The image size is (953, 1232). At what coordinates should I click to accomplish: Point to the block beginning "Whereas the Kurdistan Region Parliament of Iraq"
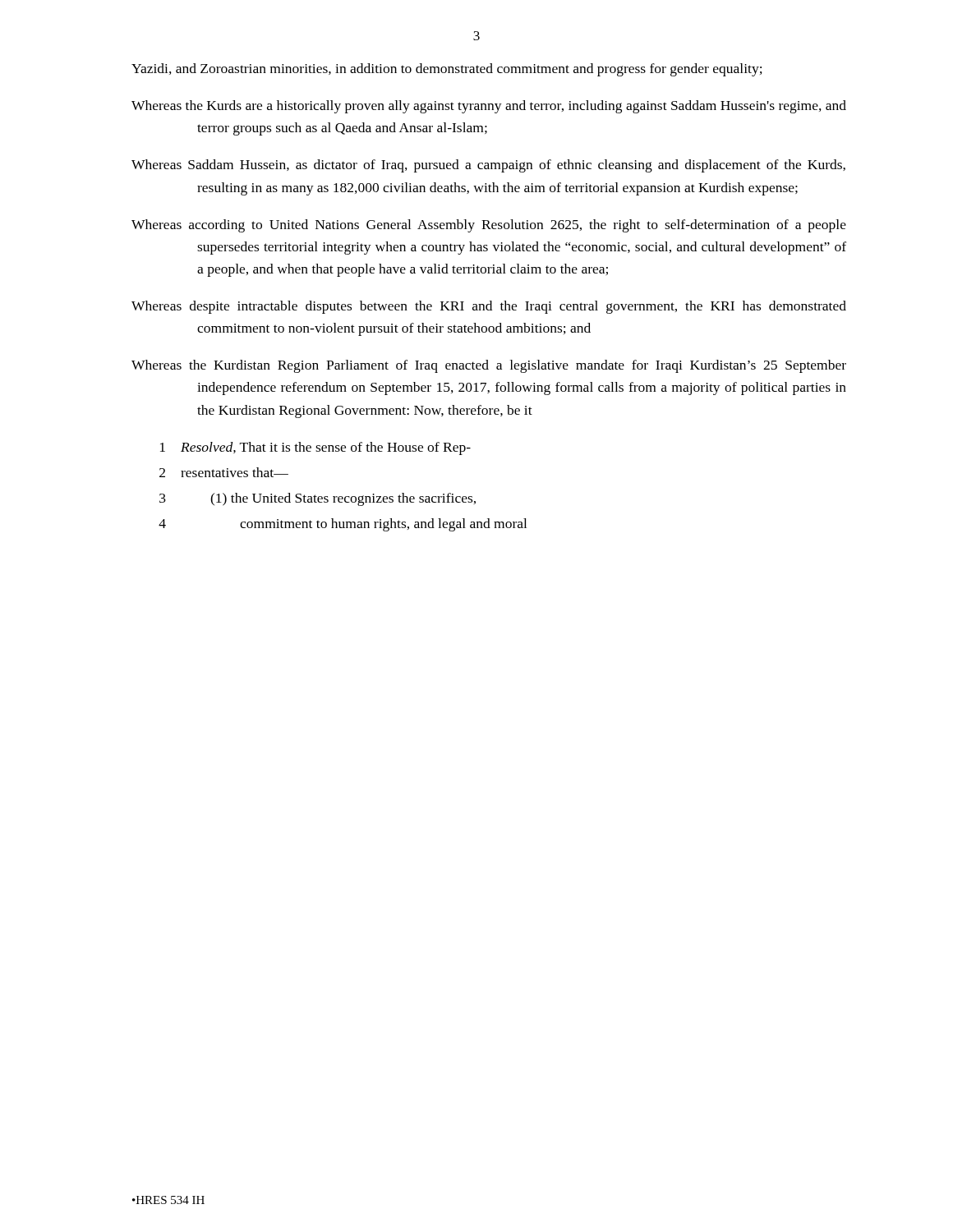[489, 388]
